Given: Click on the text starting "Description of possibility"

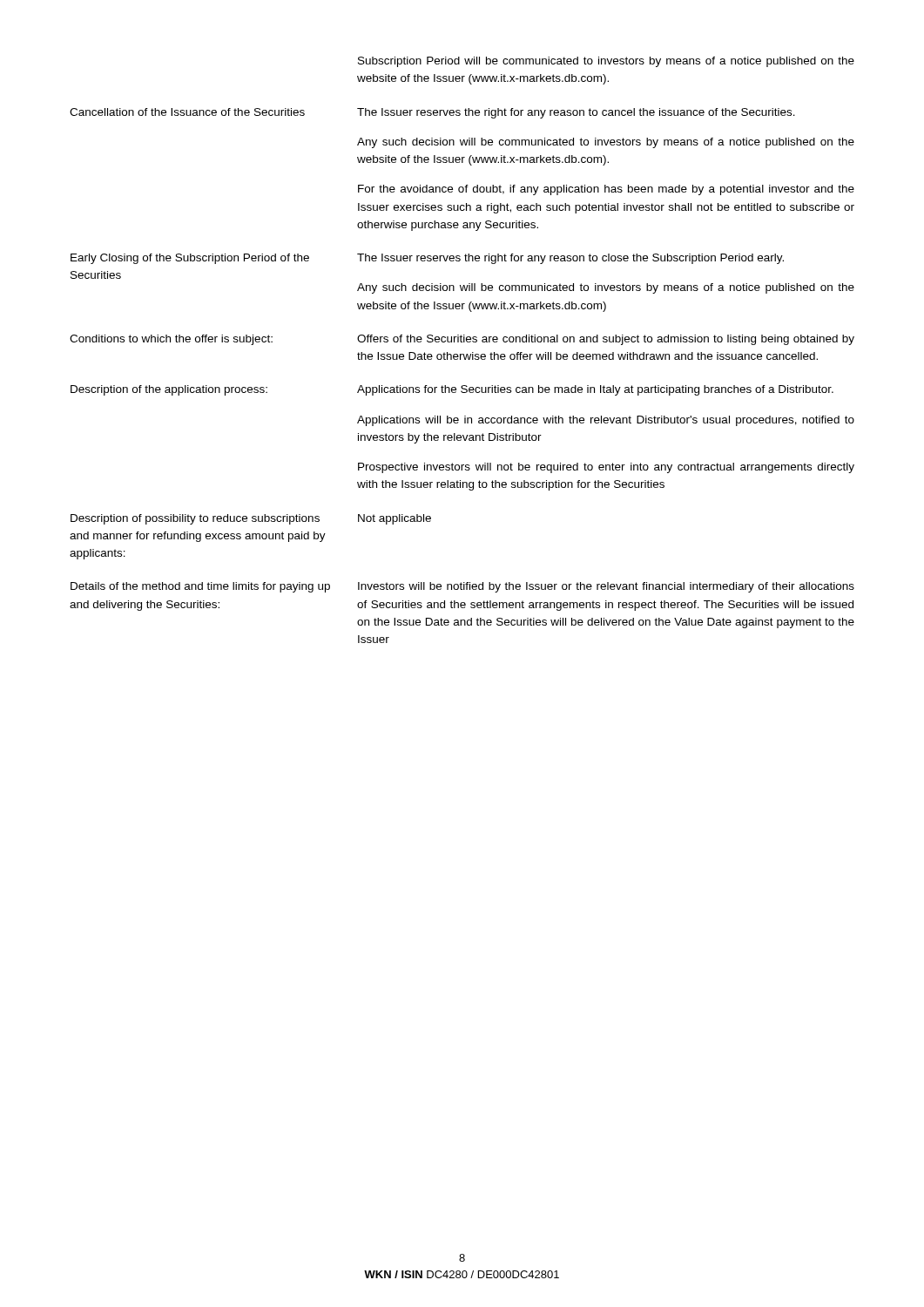Looking at the screenshot, I should click(197, 535).
